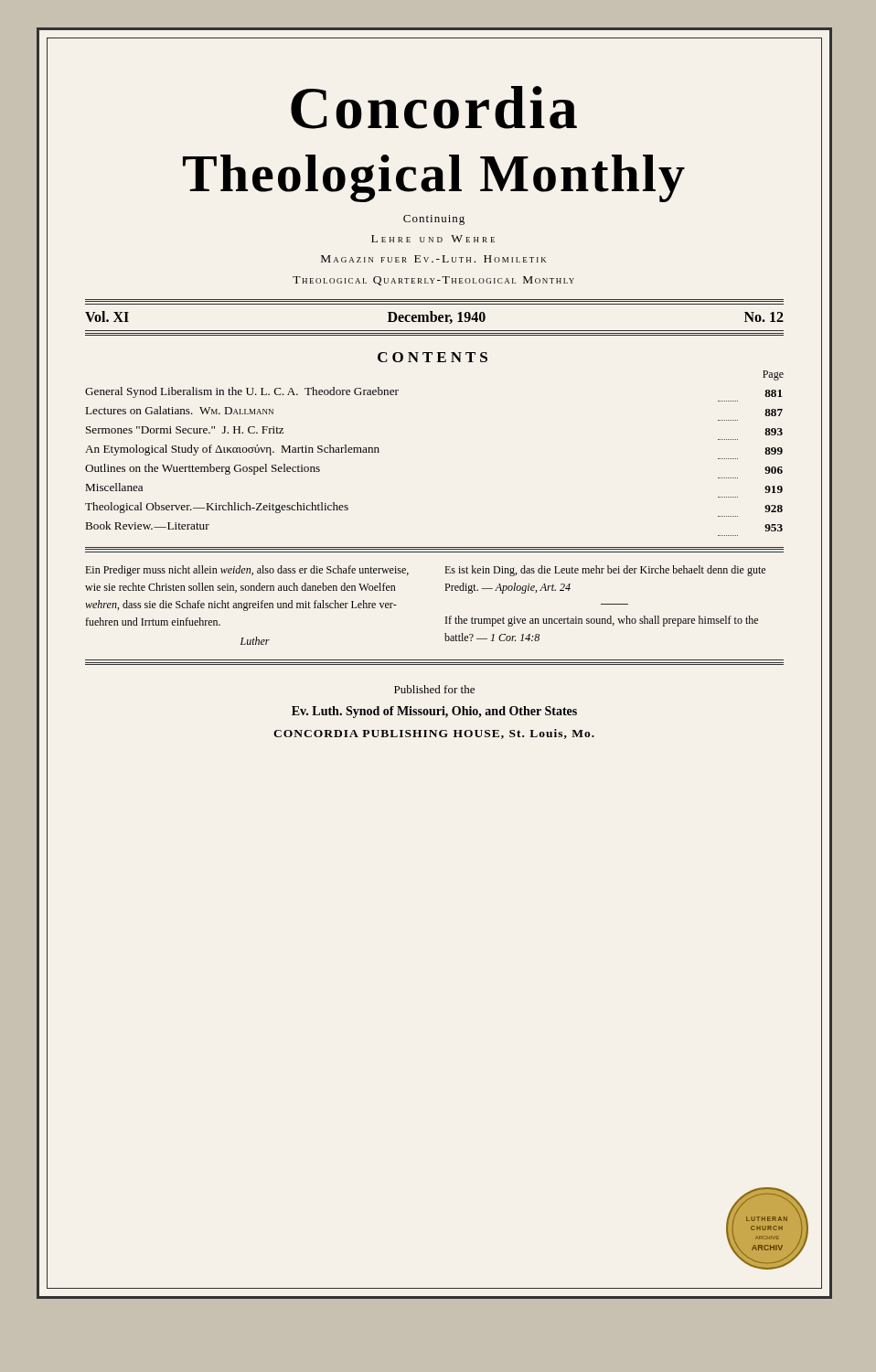Locate the text starting "Es ist kein Ding, das die"

tap(605, 604)
